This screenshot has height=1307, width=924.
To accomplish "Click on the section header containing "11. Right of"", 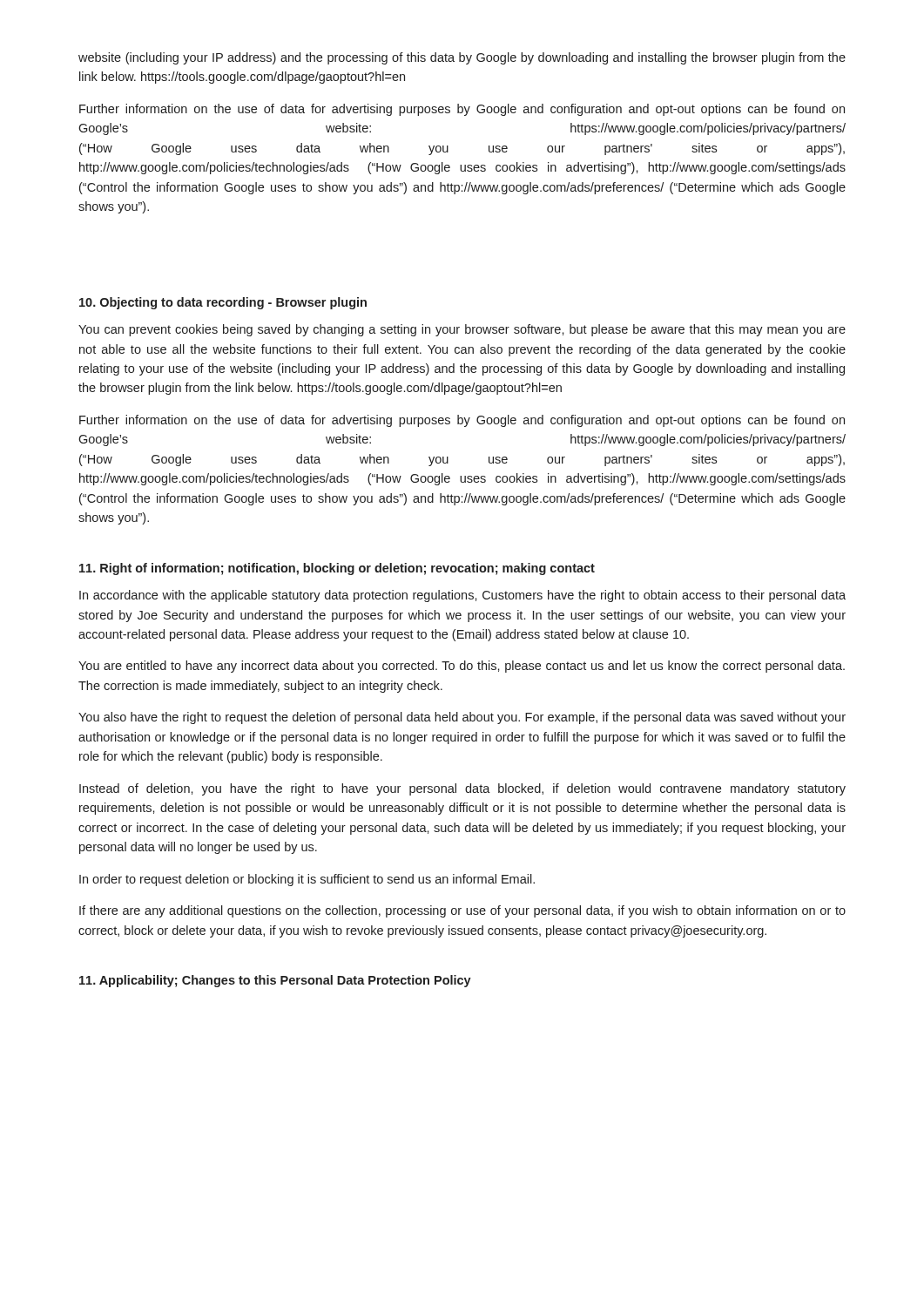I will 337,568.
